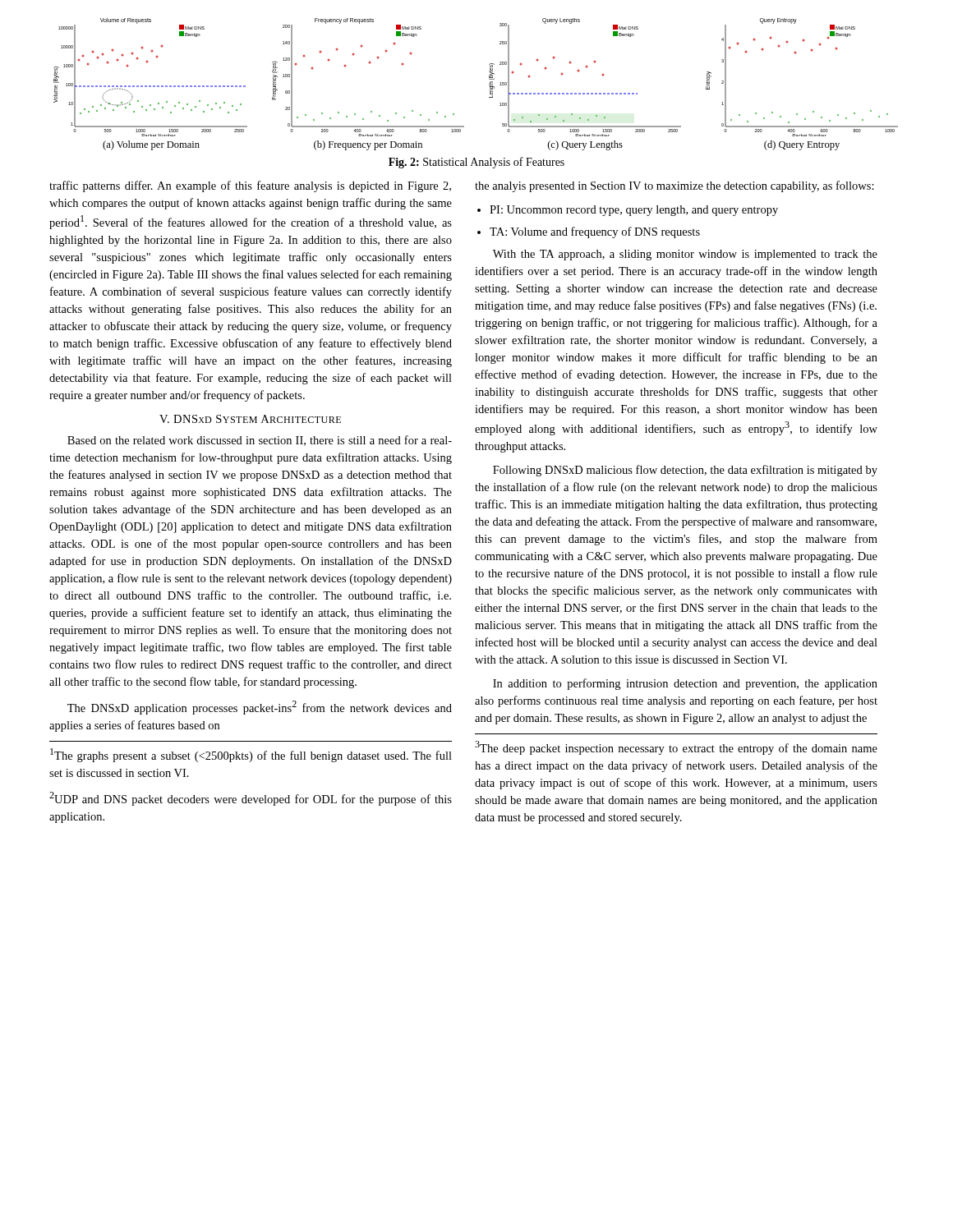This screenshot has width=953, height=1232.
Task: Locate the block of text that opens with "With the TA approach, a sliding monitor"
Action: coord(676,486)
